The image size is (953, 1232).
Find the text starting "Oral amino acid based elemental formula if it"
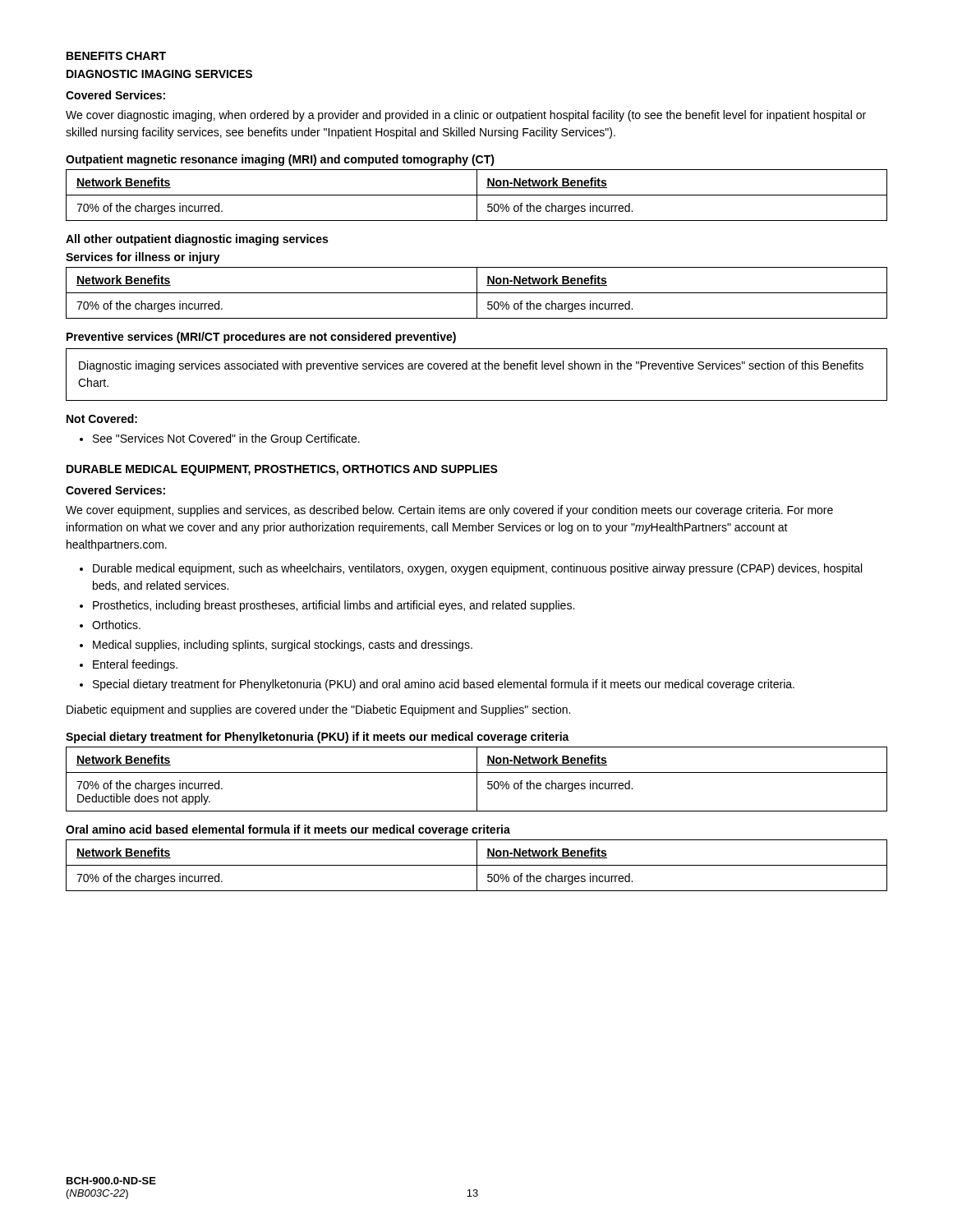click(x=288, y=830)
